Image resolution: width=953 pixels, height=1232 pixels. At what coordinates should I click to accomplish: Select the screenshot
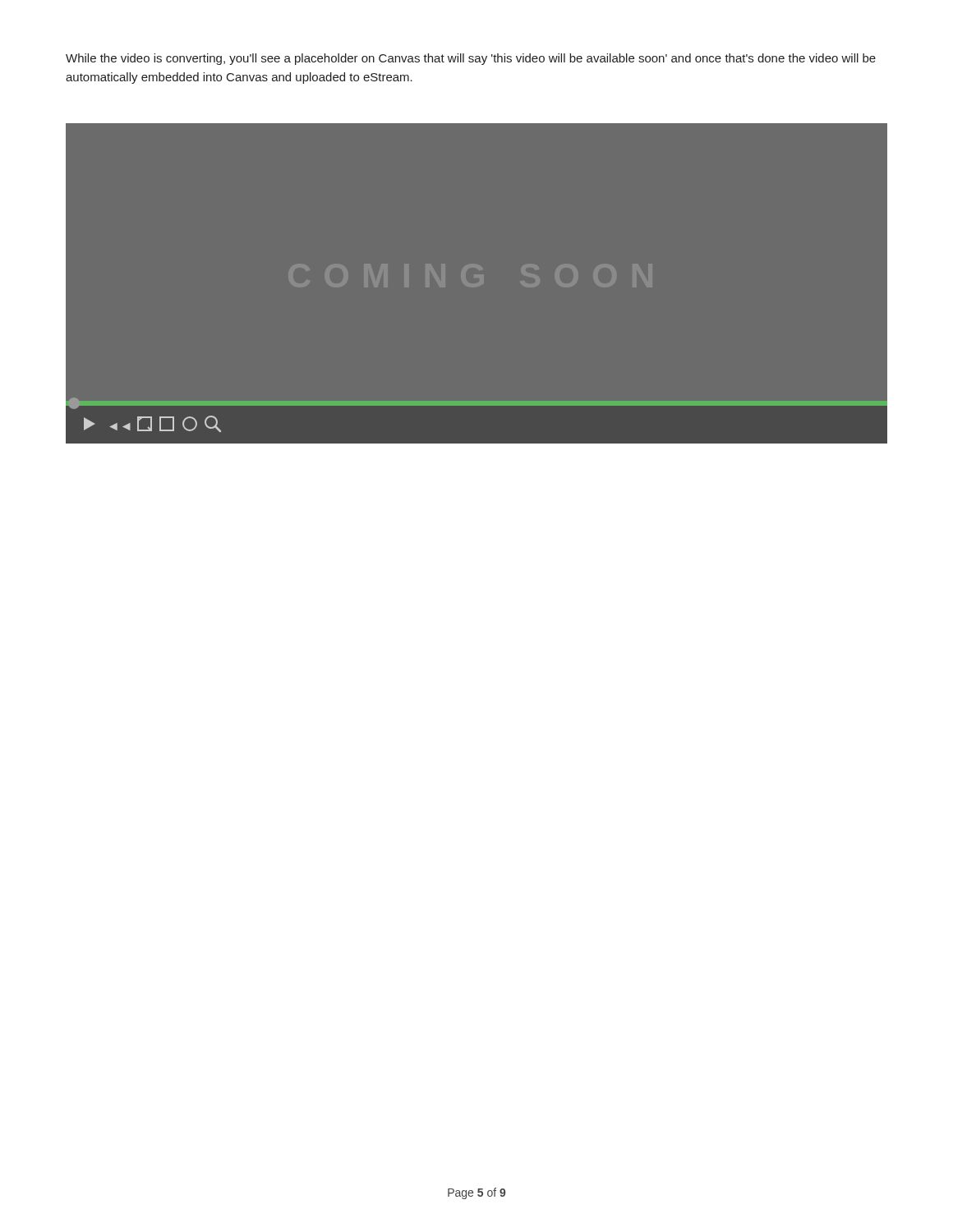click(476, 285)
